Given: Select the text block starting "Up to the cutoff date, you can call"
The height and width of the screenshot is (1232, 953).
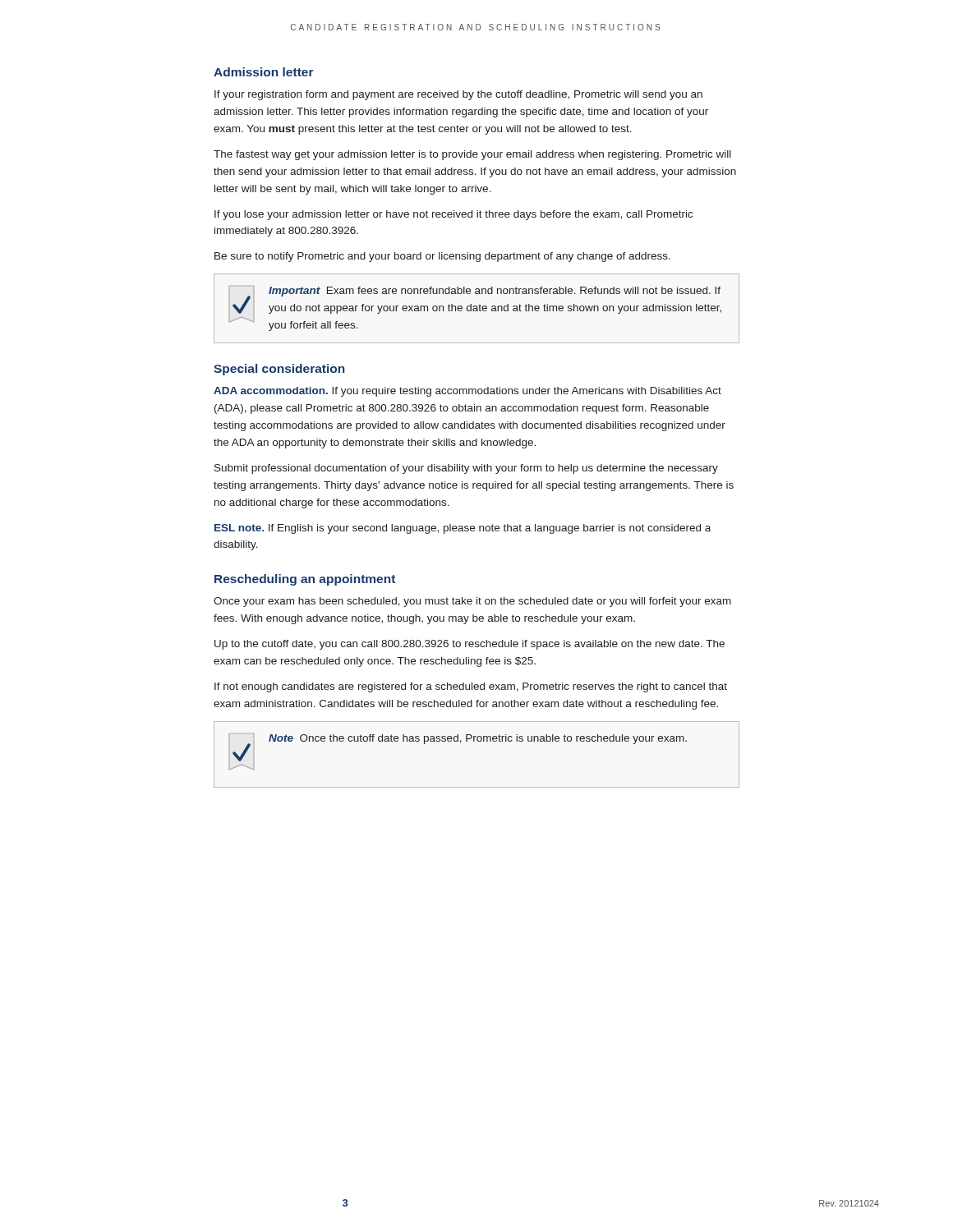Looking at the screenshot, I should click(x=469, y=652).
